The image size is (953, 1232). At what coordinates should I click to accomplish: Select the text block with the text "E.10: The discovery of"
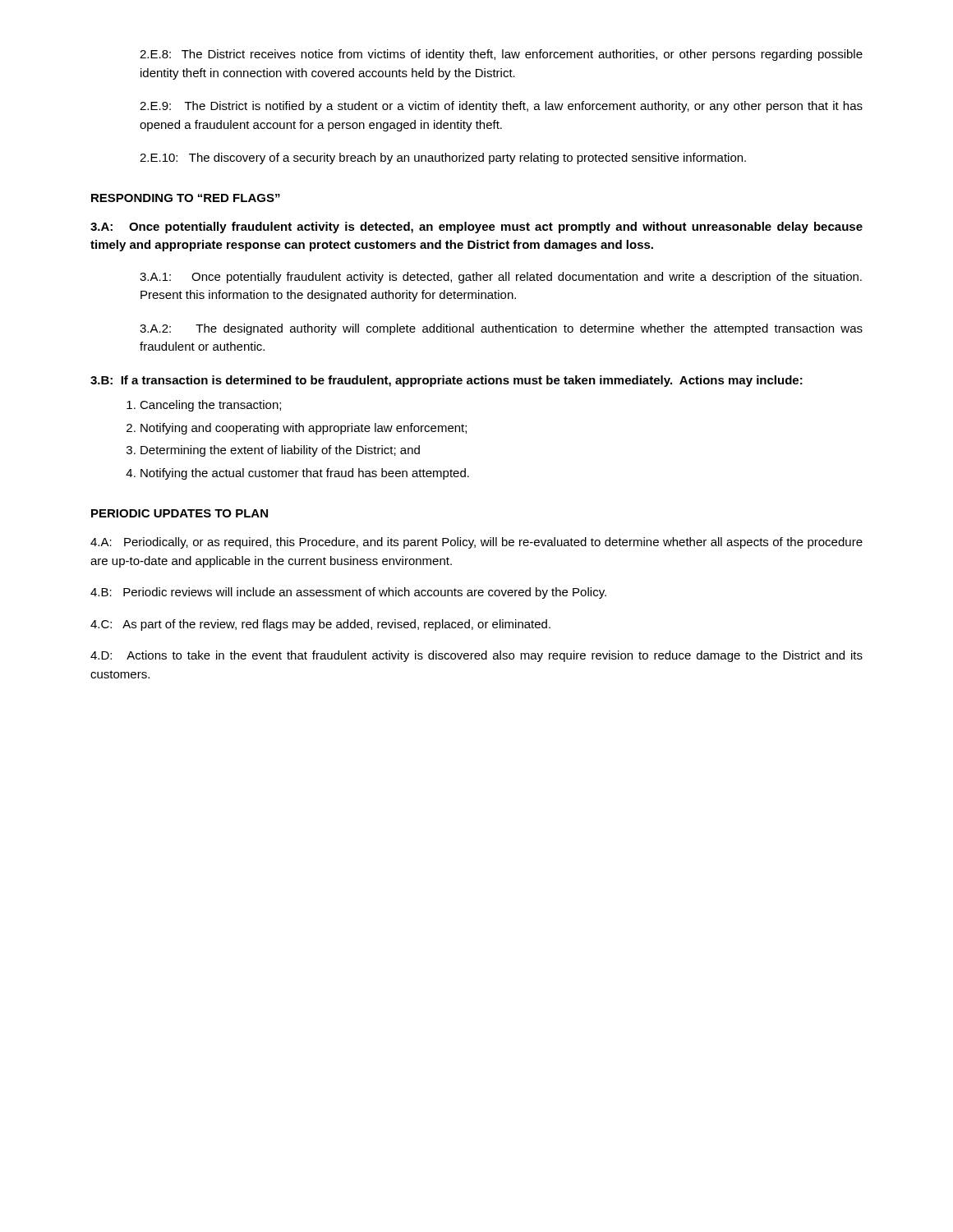click(443, 157)
